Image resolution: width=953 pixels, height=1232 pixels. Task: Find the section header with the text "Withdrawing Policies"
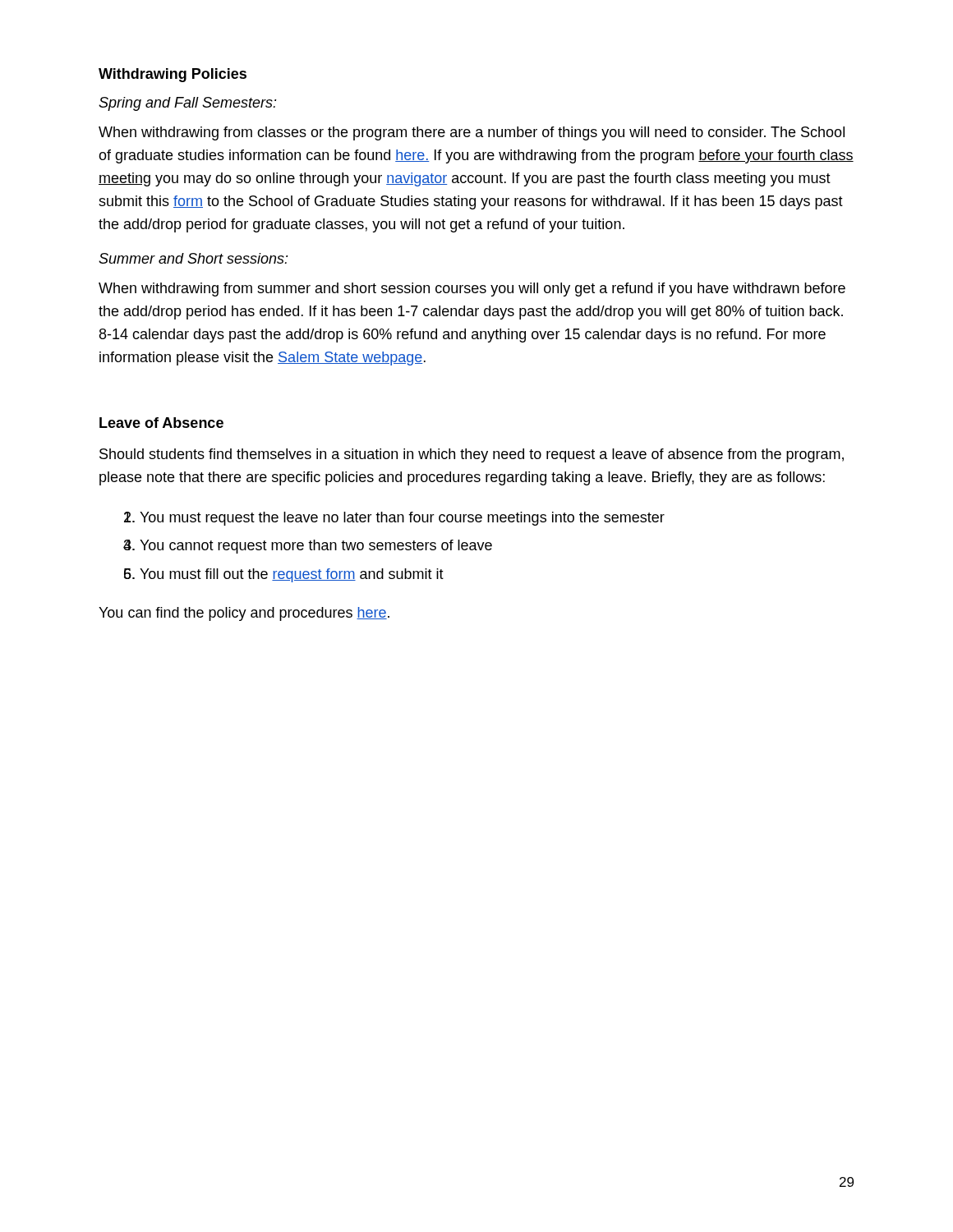(173, 74)
